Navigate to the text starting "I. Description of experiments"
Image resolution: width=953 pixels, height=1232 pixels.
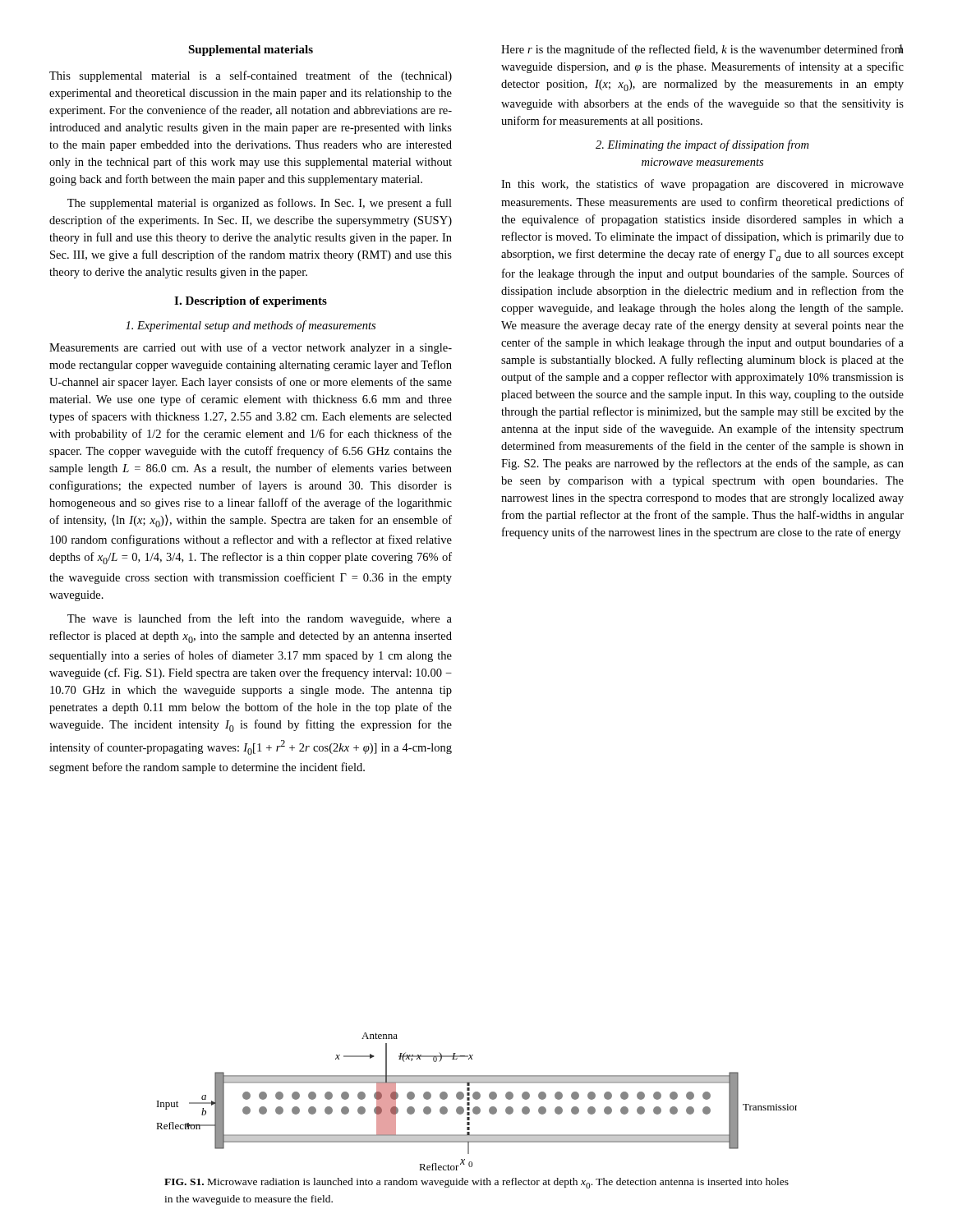click(x=251, y=301)
